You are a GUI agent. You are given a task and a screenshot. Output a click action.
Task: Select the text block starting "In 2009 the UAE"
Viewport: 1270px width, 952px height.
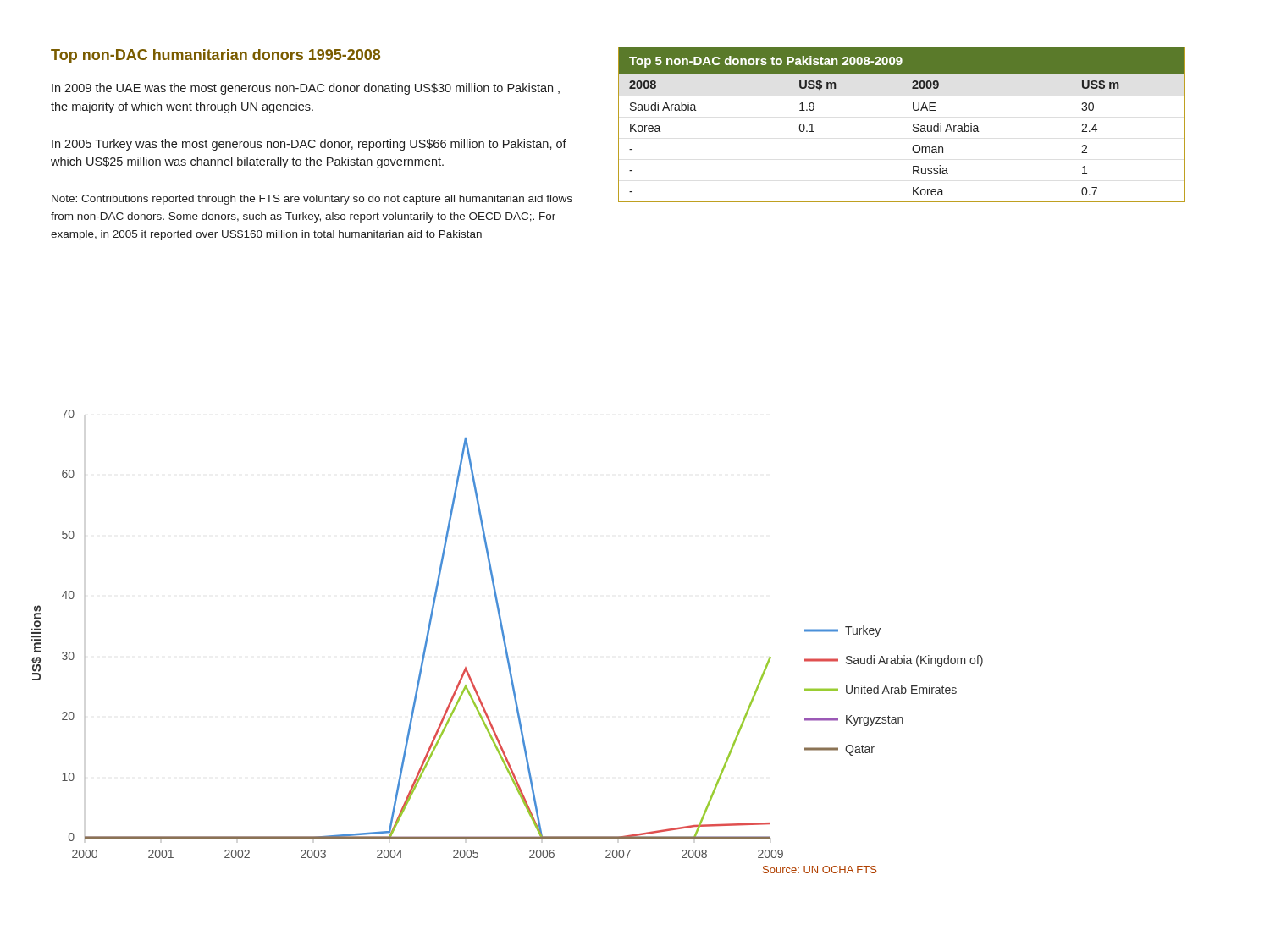pos(306,97)
